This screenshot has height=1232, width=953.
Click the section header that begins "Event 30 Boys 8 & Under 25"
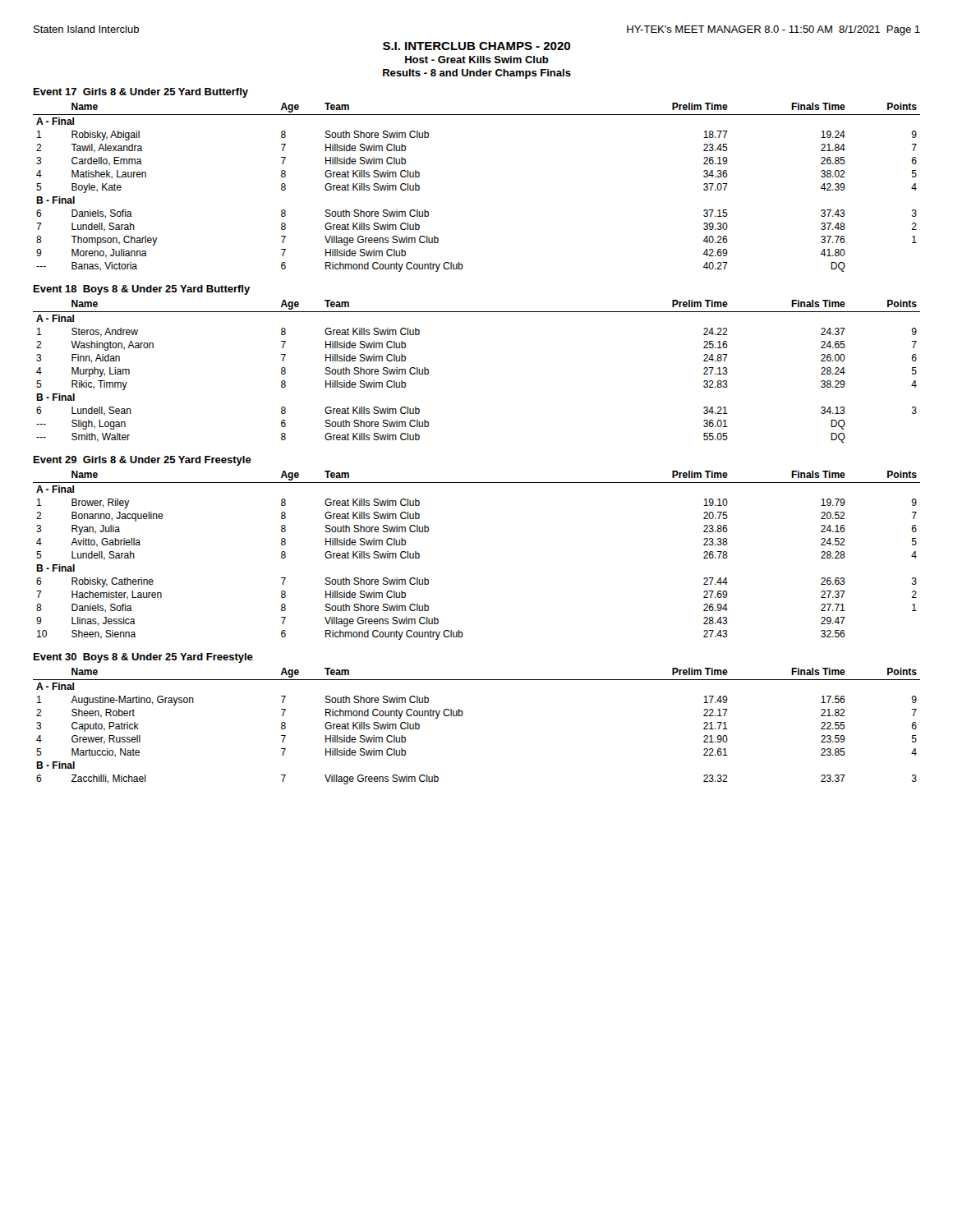(143, 657)
